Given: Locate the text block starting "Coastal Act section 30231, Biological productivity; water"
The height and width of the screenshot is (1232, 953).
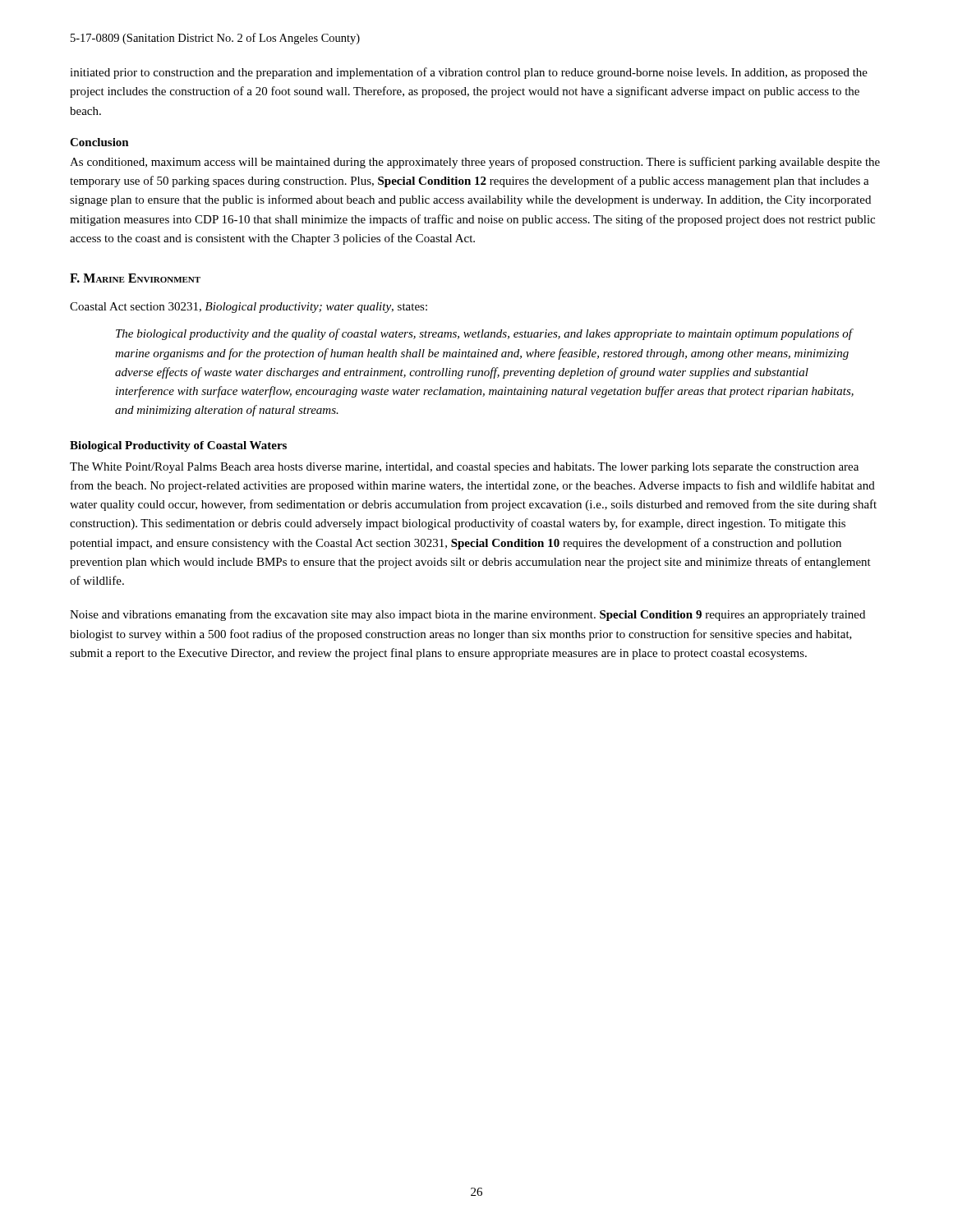Looking at the screenshot, I should (249, 306).
